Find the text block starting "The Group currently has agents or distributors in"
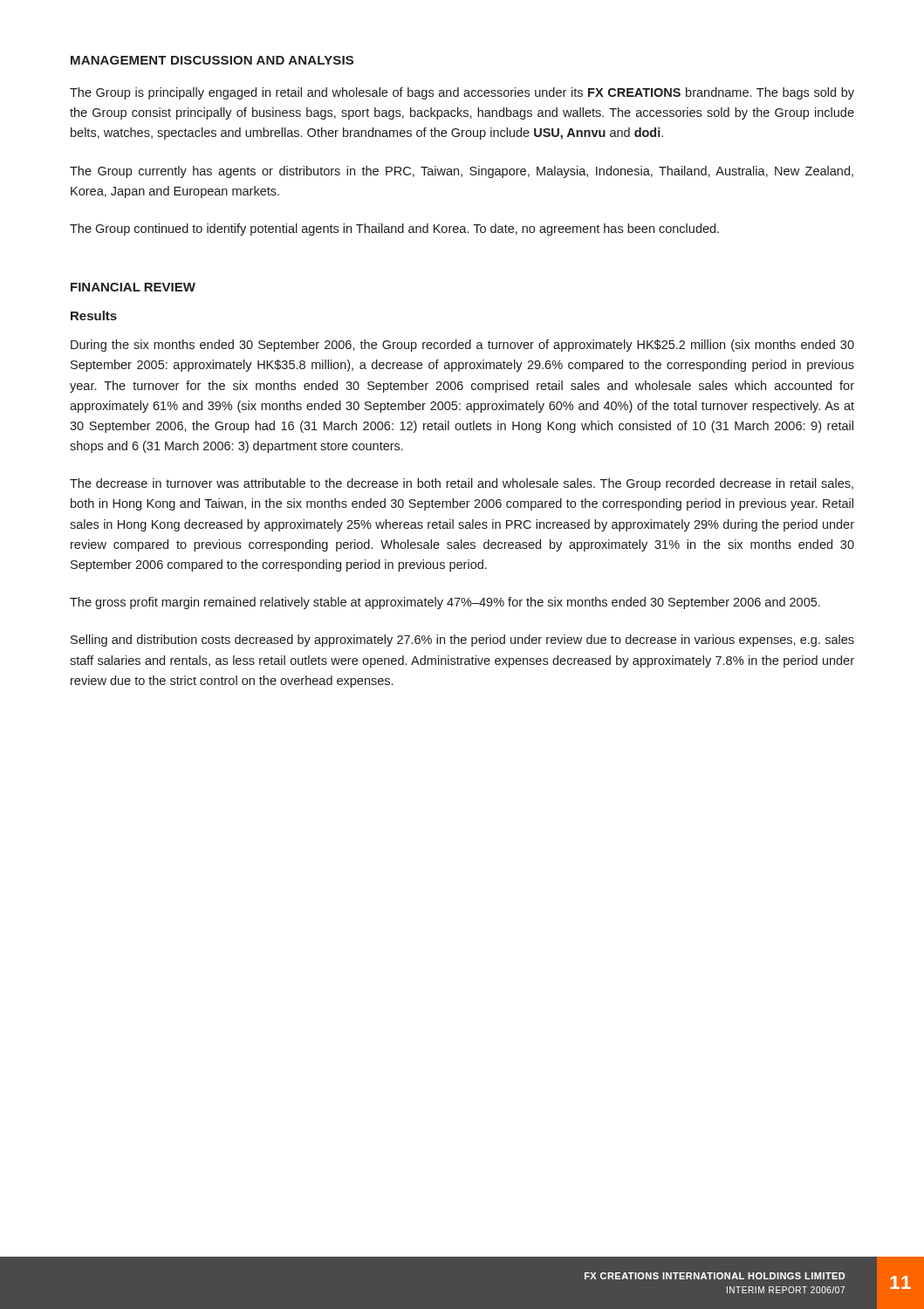The image size is (924, 1309). 462,181
